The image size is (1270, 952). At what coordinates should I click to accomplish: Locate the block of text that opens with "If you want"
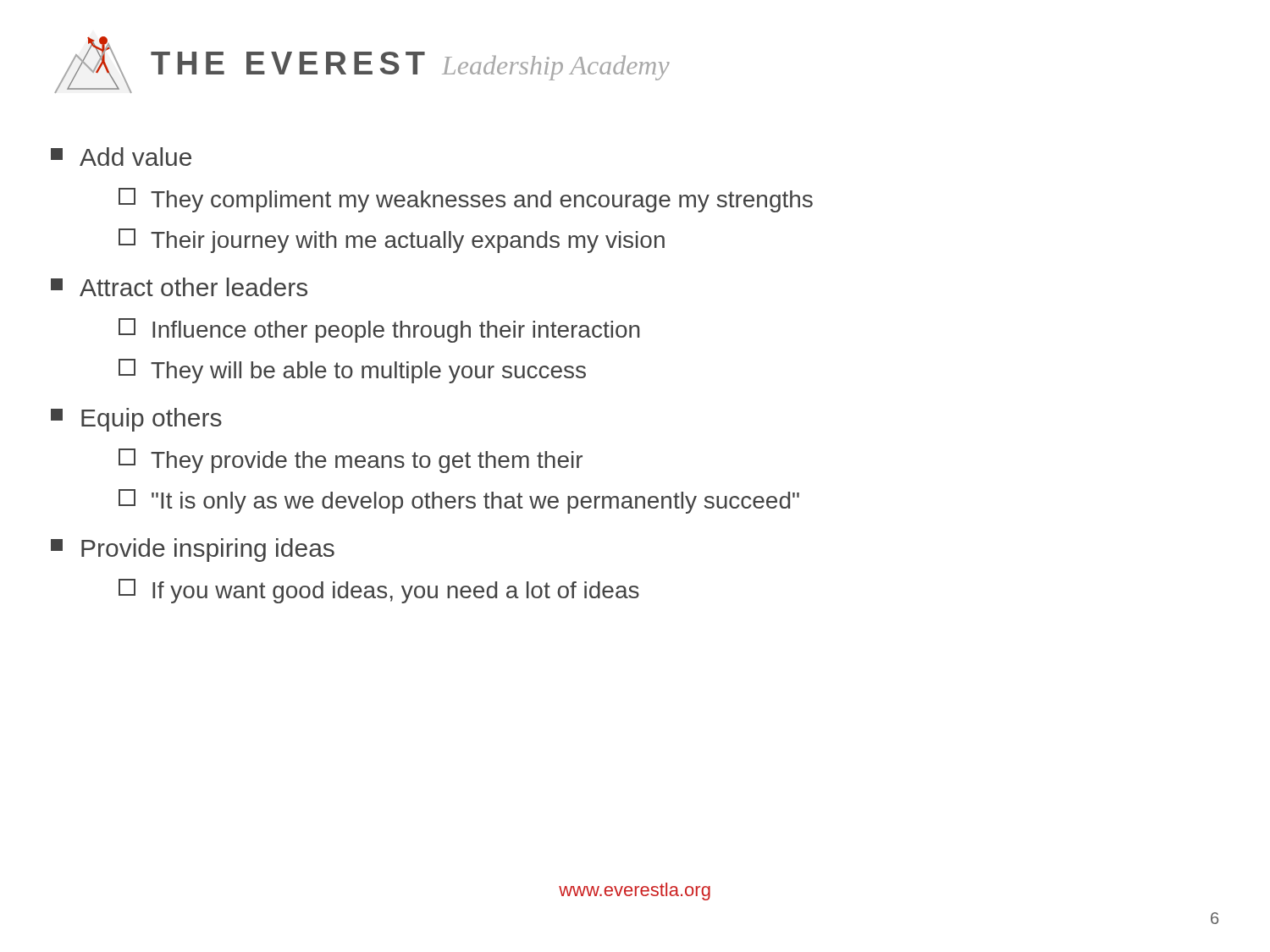point(379,591)
